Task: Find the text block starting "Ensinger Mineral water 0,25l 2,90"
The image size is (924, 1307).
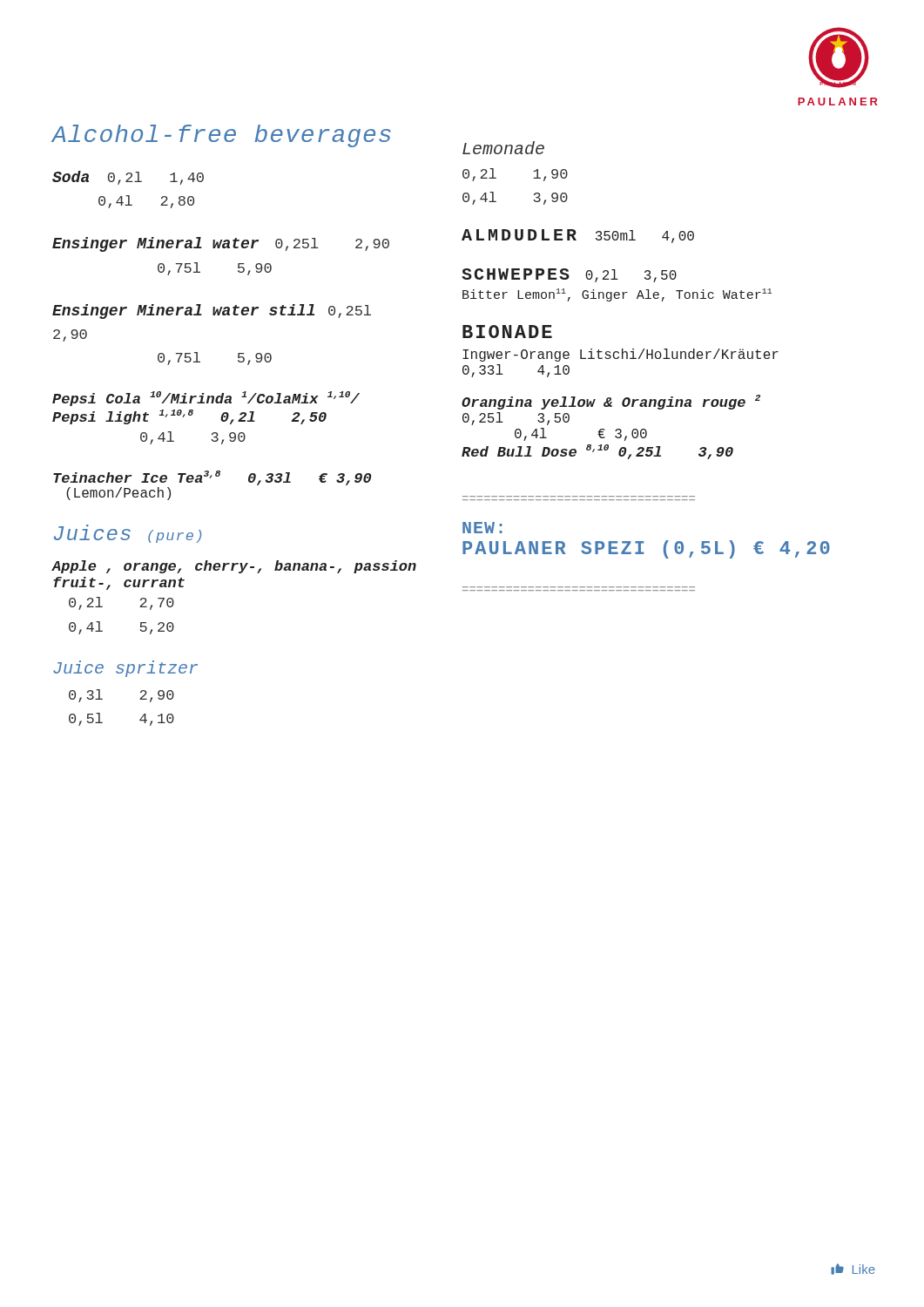Action: tap(240, 258)
